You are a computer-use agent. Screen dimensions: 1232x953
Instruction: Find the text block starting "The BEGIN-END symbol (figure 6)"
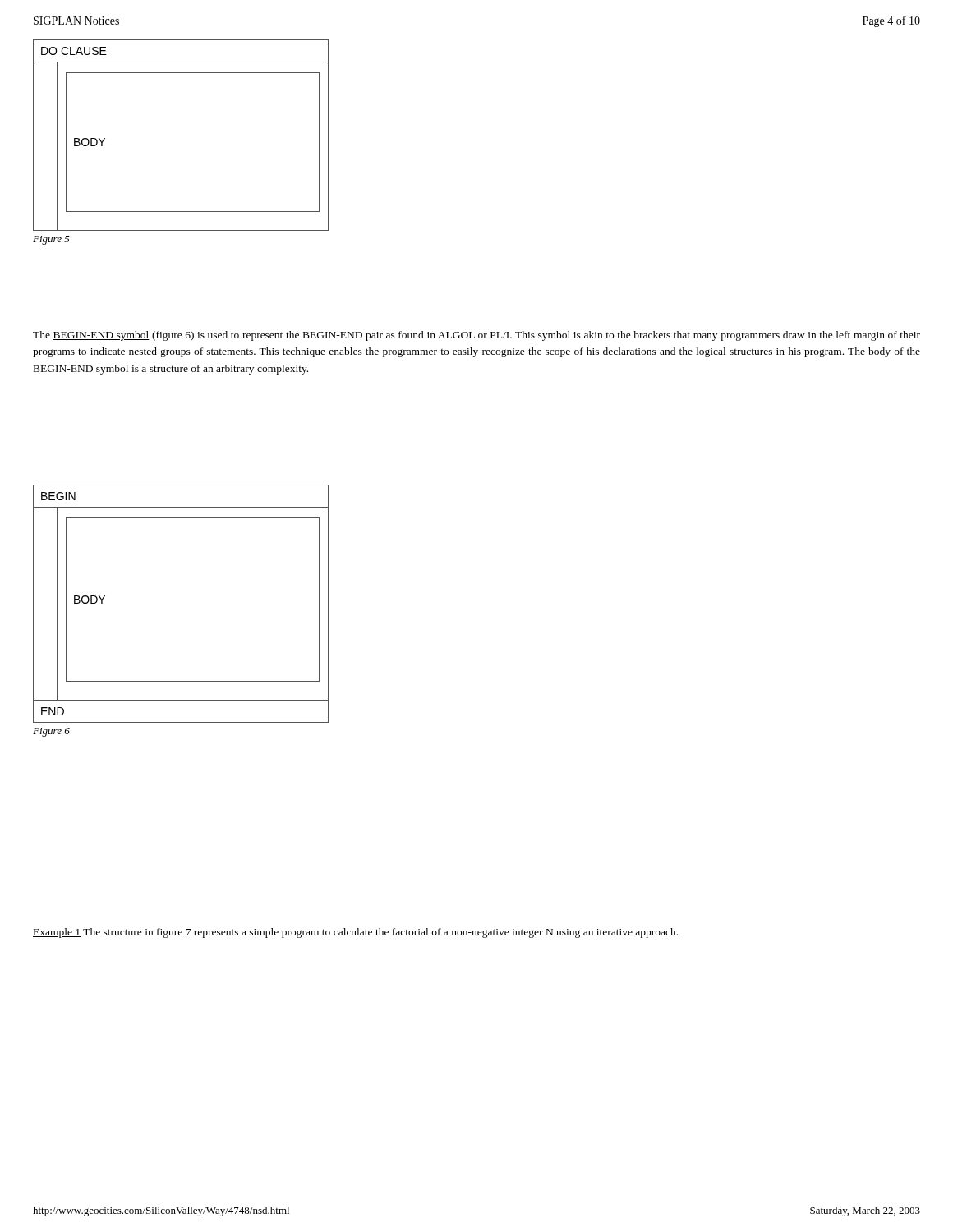point(476,351)
